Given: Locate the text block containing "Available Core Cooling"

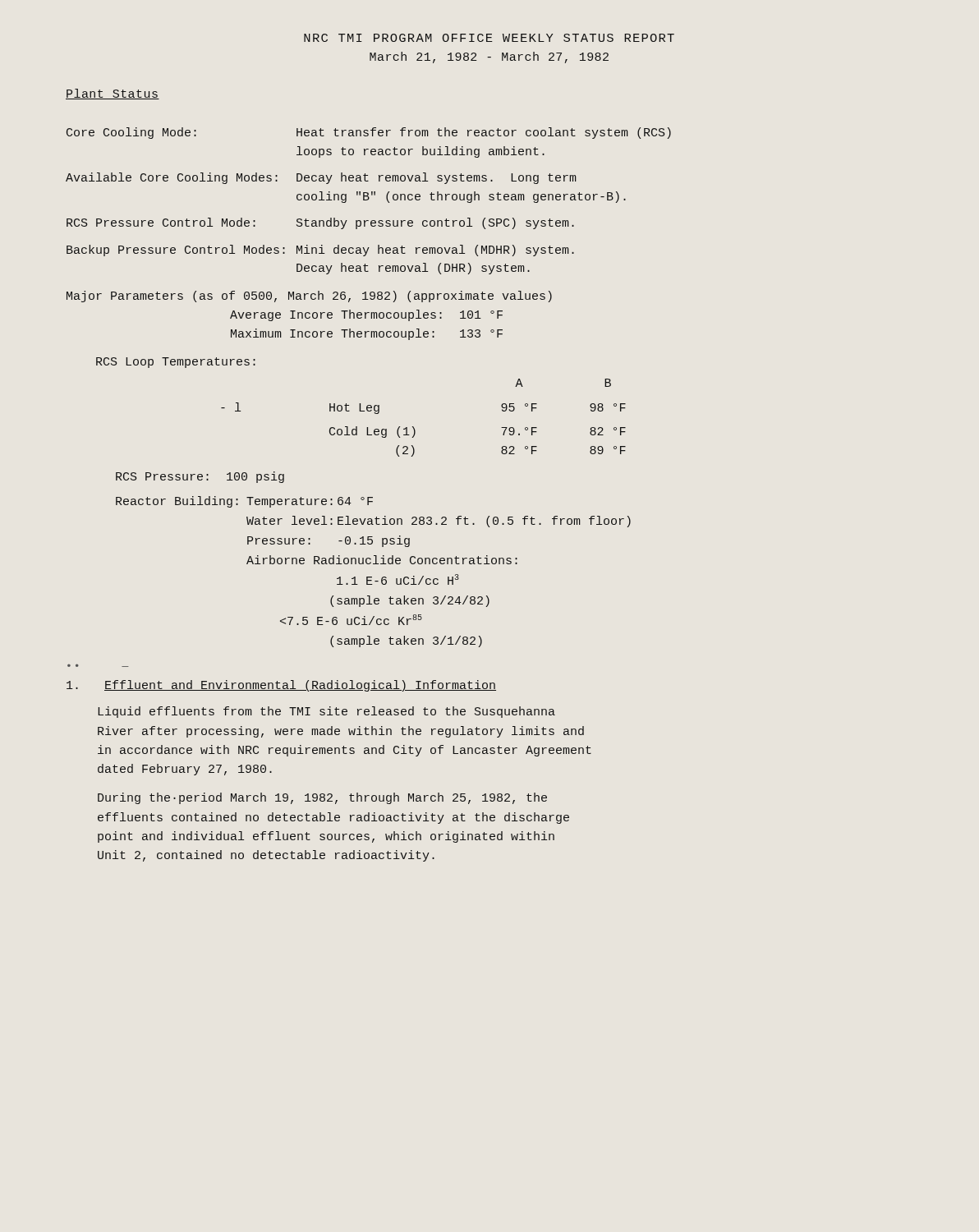Looking at the screenshot, I should [490, 188].
